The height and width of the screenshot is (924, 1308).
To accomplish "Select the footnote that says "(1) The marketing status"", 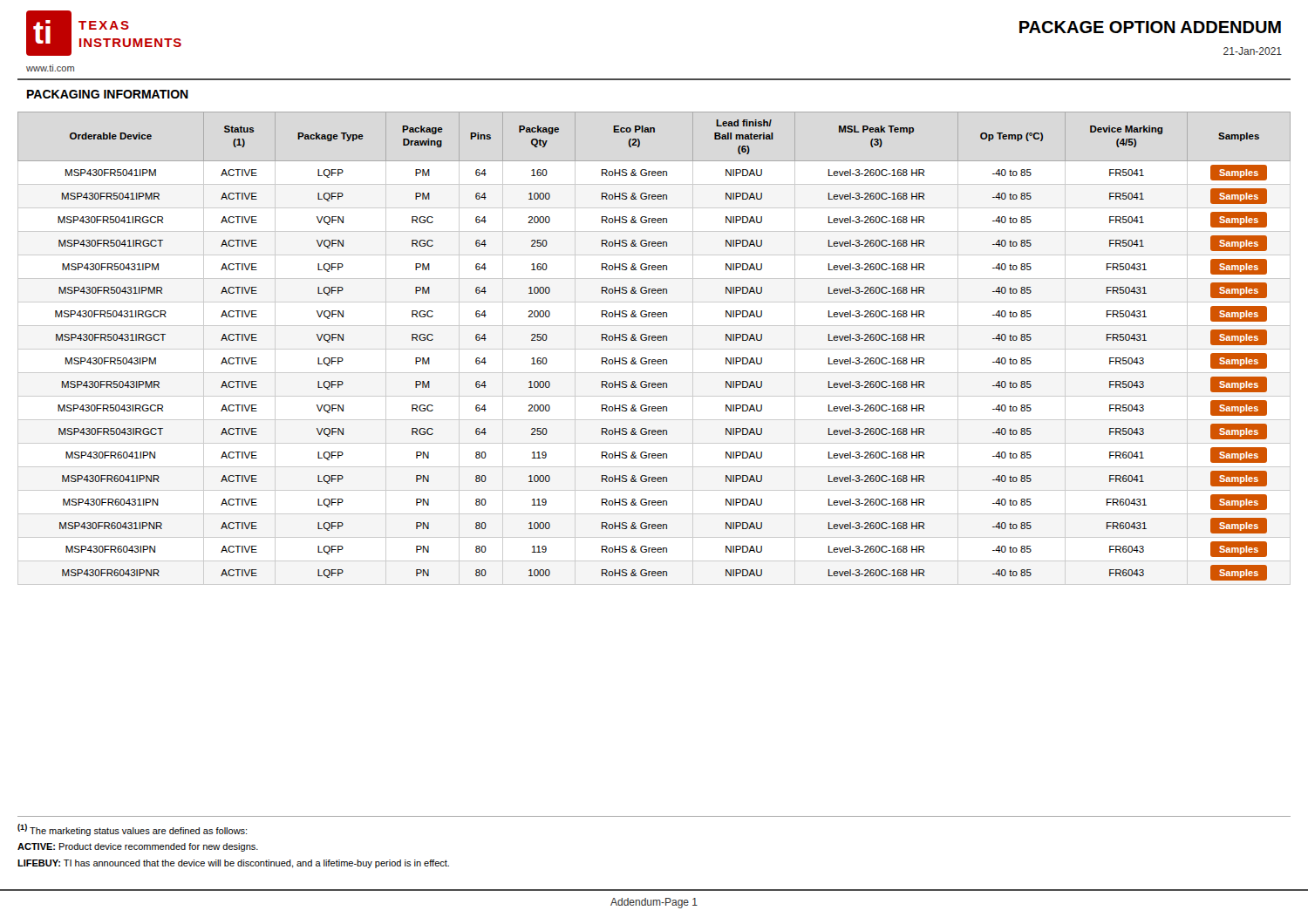I will (132, 830).
